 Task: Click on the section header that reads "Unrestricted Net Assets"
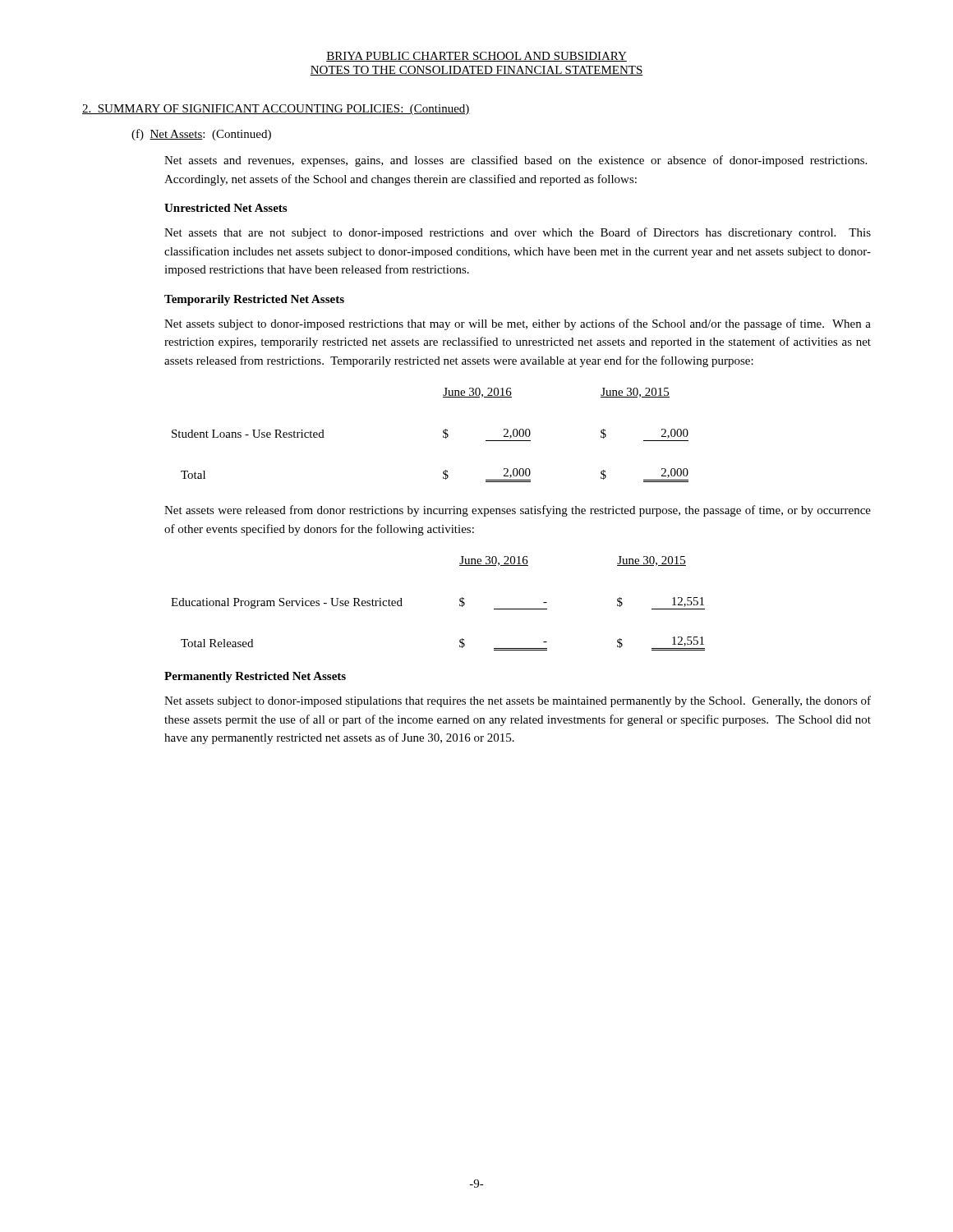(x=226, y=208)
